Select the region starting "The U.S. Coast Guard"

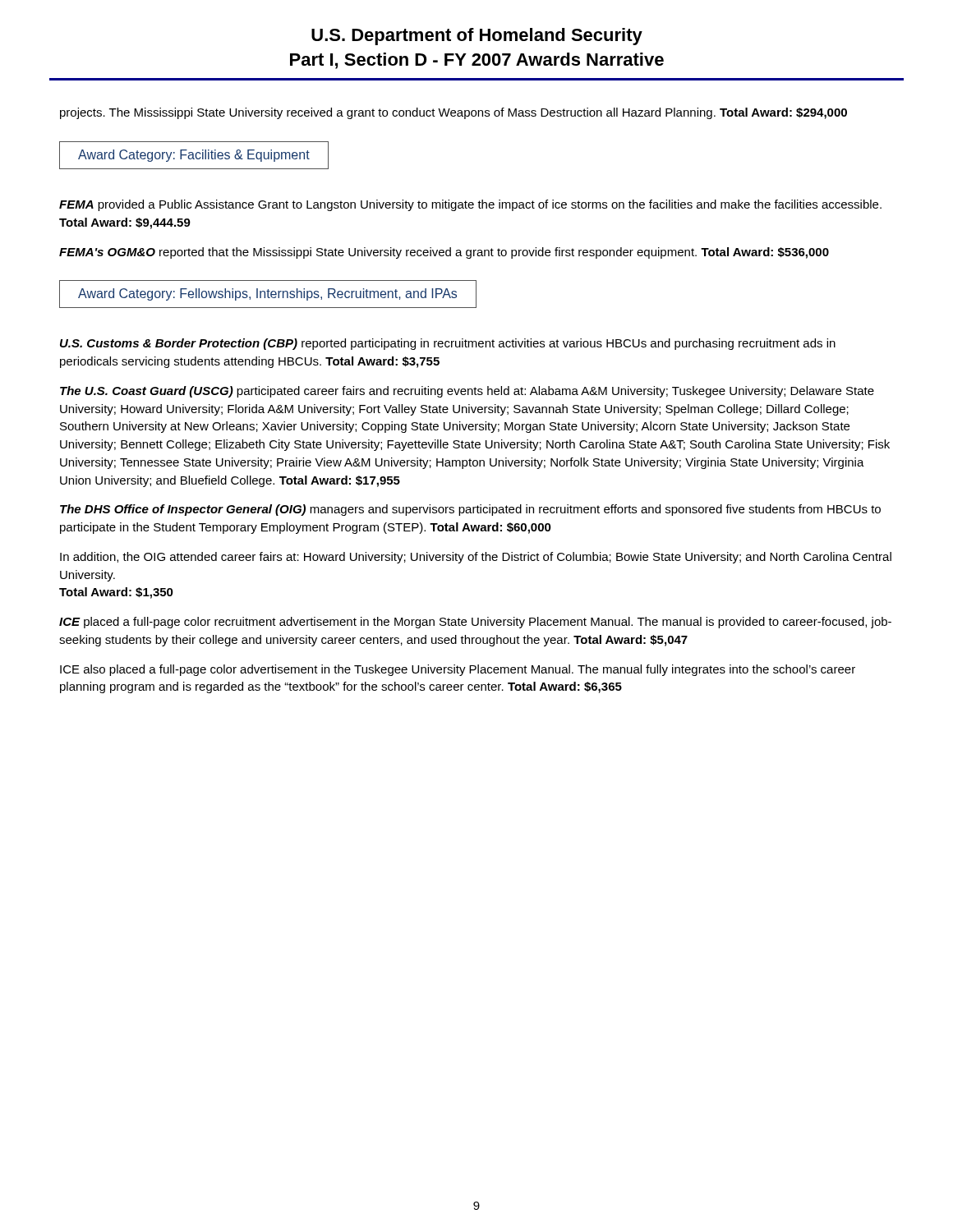click(475, 435)
